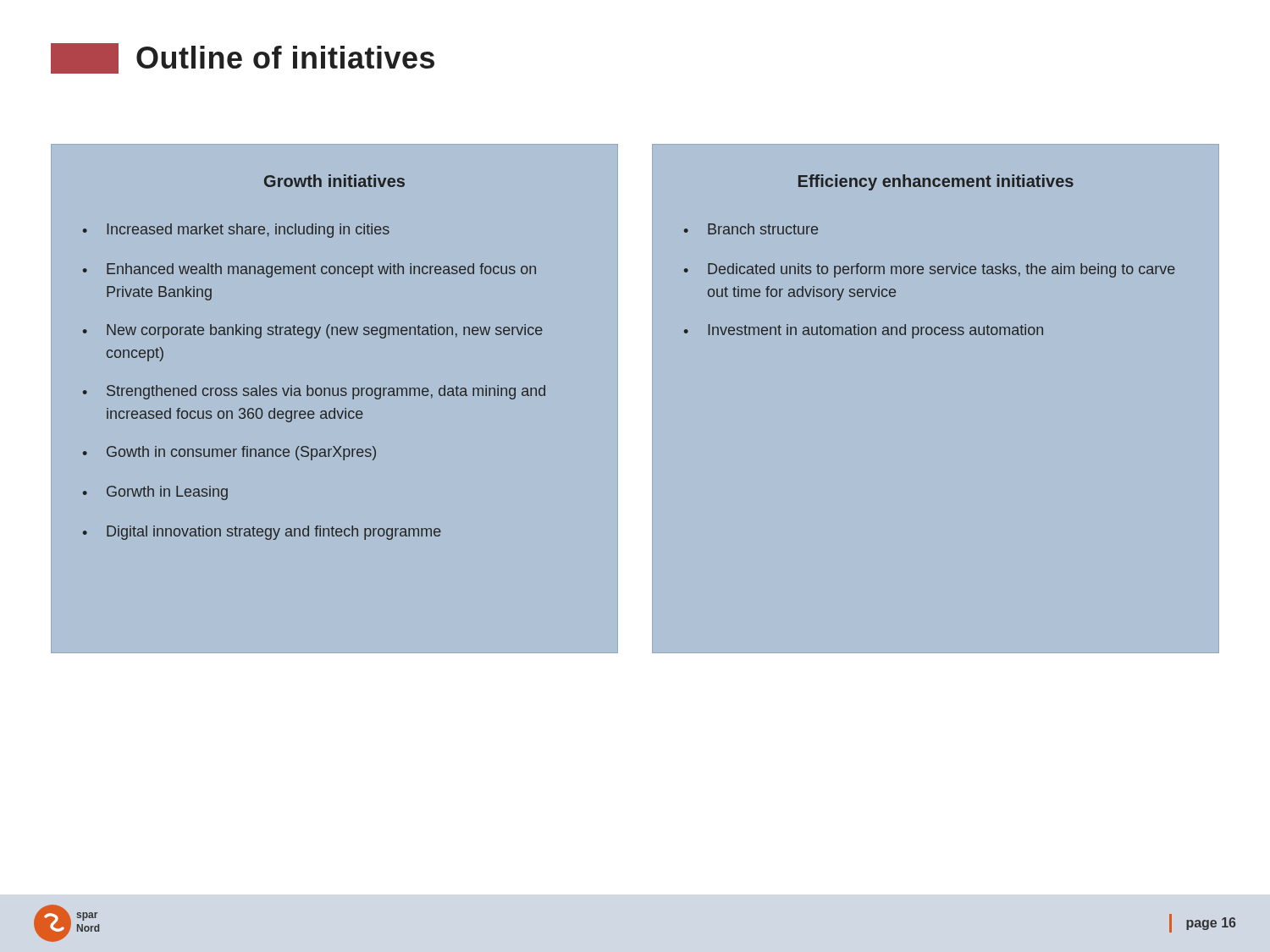Screen dimensions: 952x1270
Task: Locate the section header containing "Outline of initiatives"
Action: coord(243,58)
